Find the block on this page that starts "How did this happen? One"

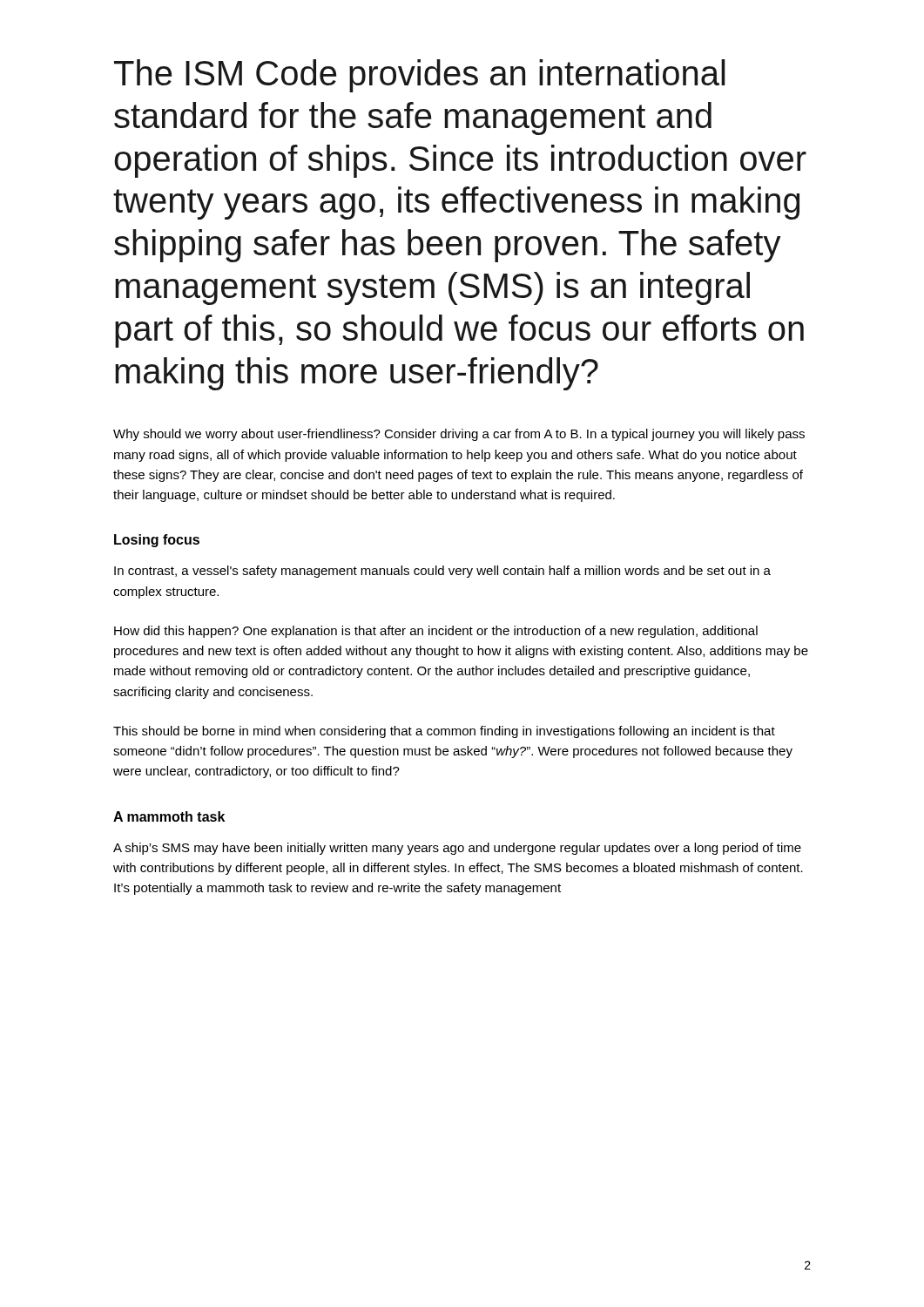[x=461, y=661]
